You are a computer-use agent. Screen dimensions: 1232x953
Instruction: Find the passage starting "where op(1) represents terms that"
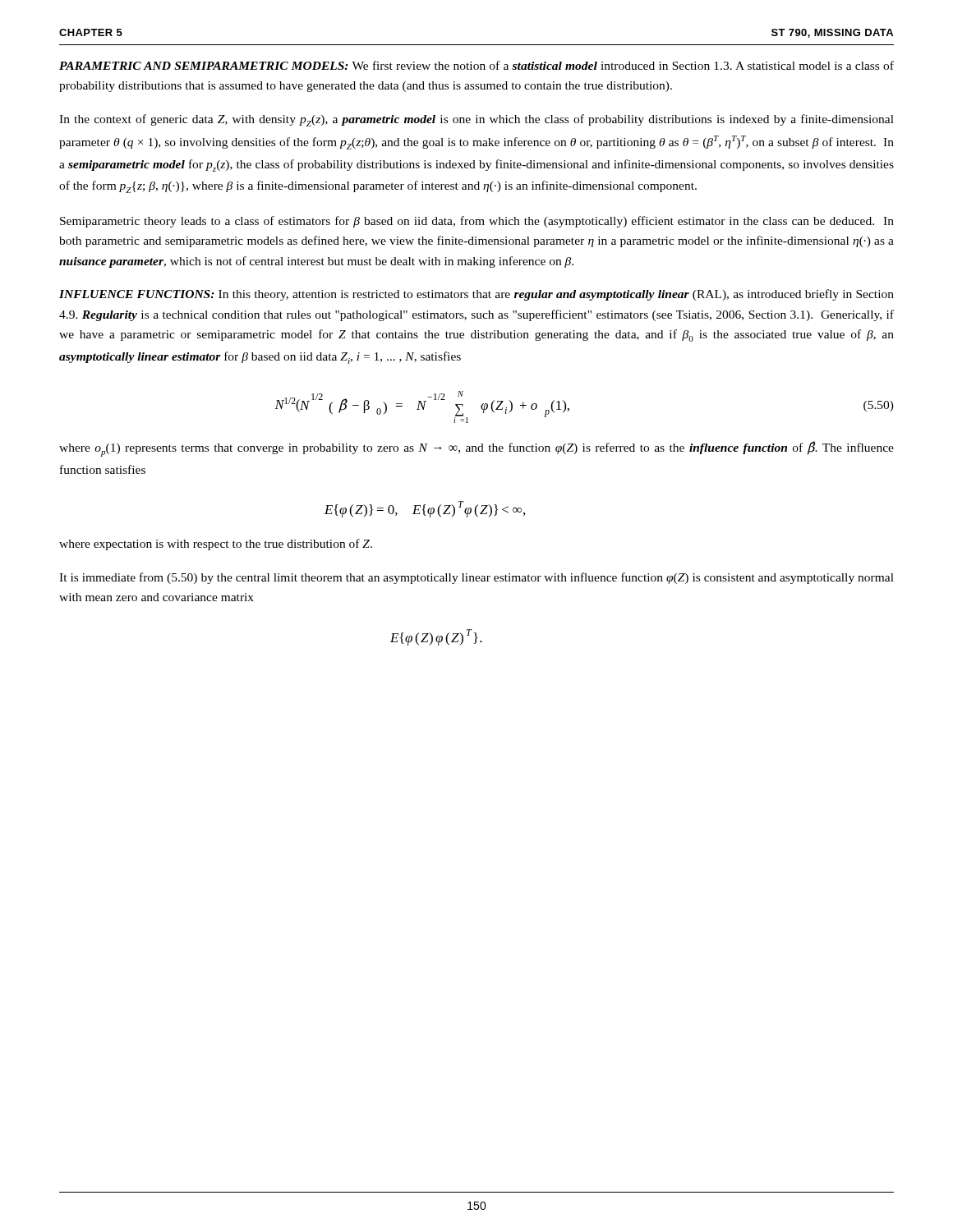476,458
